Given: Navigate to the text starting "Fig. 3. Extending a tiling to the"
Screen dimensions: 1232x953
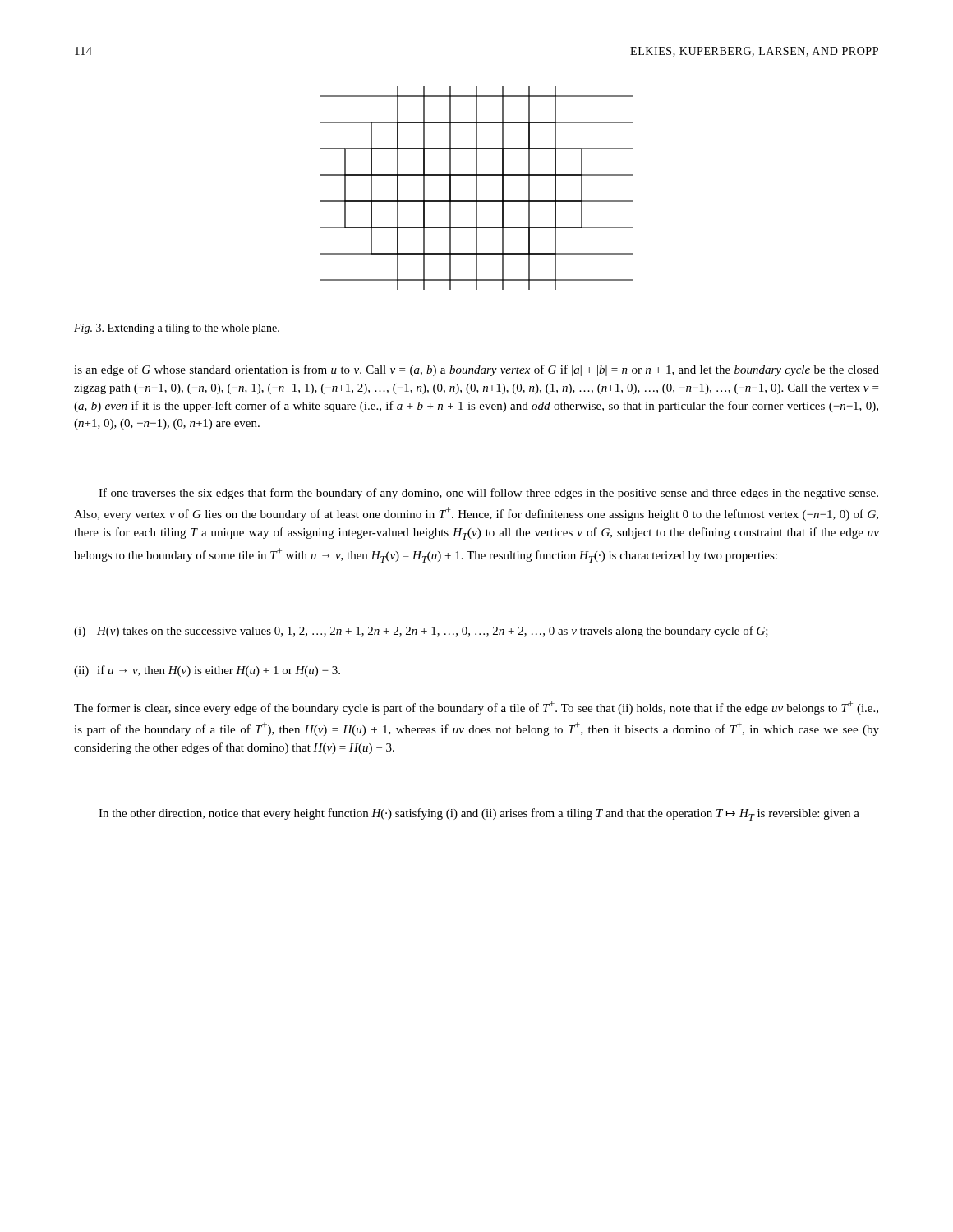Looking at the screenshot, I should point(177,328).
